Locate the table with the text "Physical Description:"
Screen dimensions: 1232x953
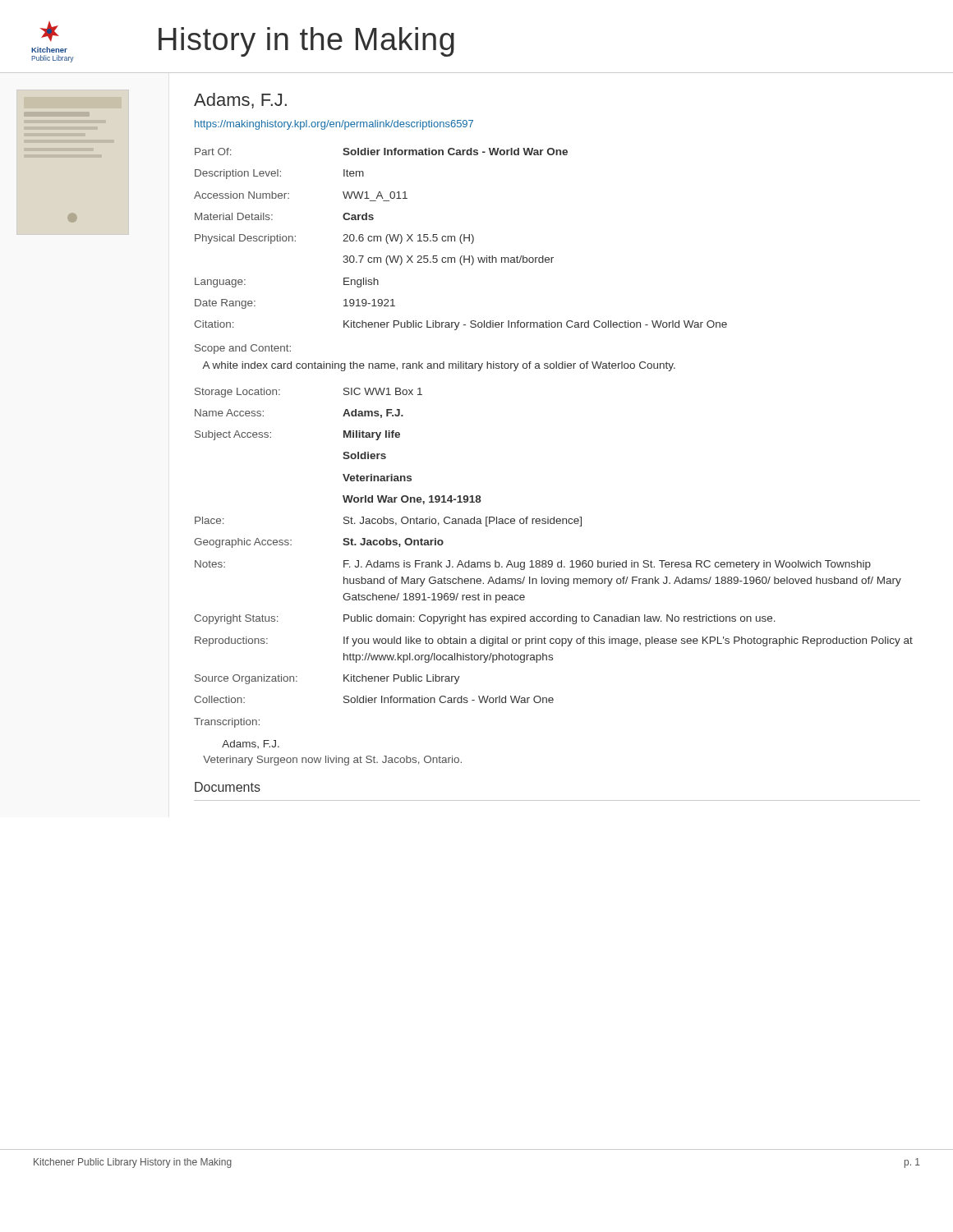coord(557,238)
